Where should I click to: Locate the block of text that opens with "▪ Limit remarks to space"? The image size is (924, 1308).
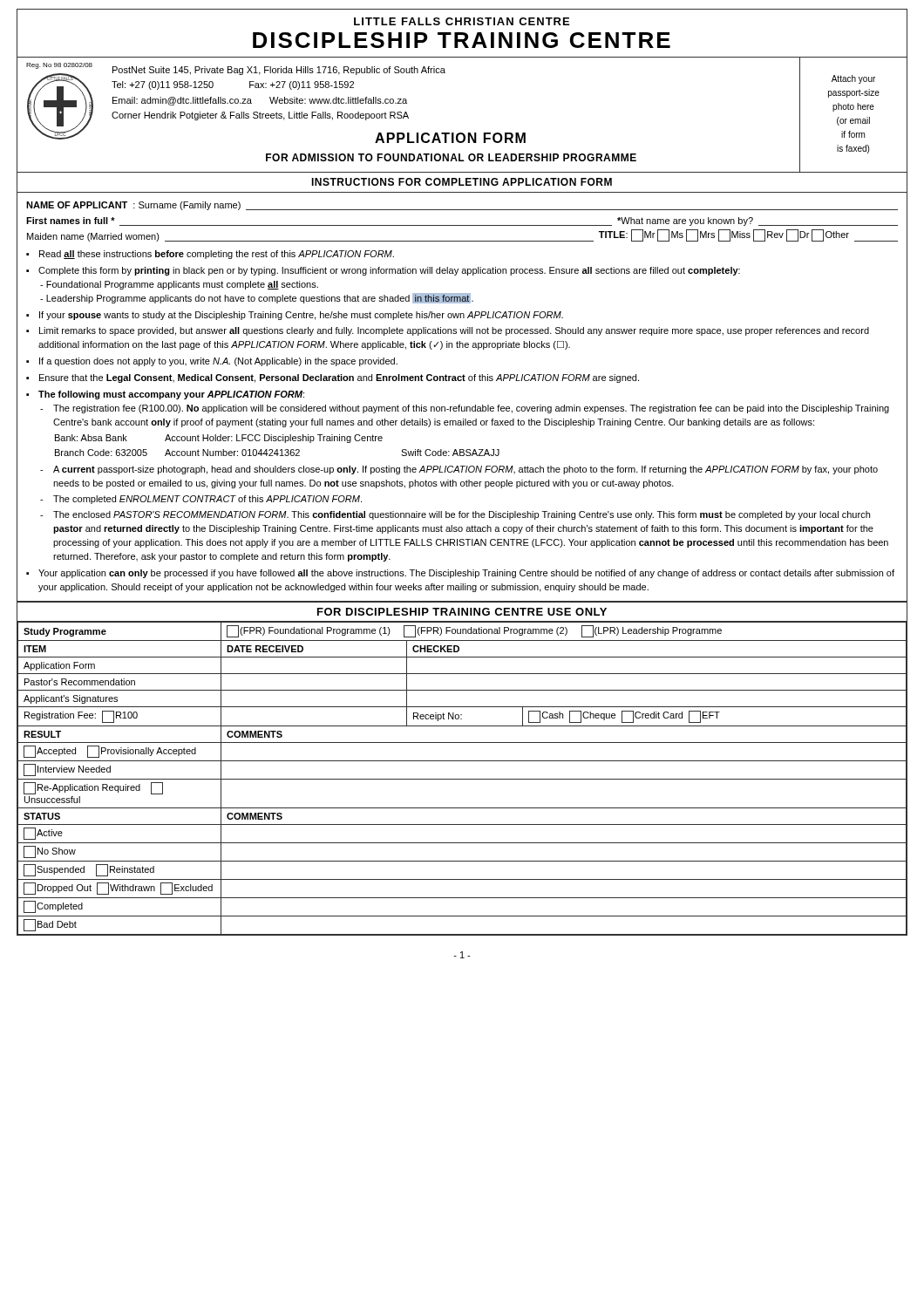[462, 339]
